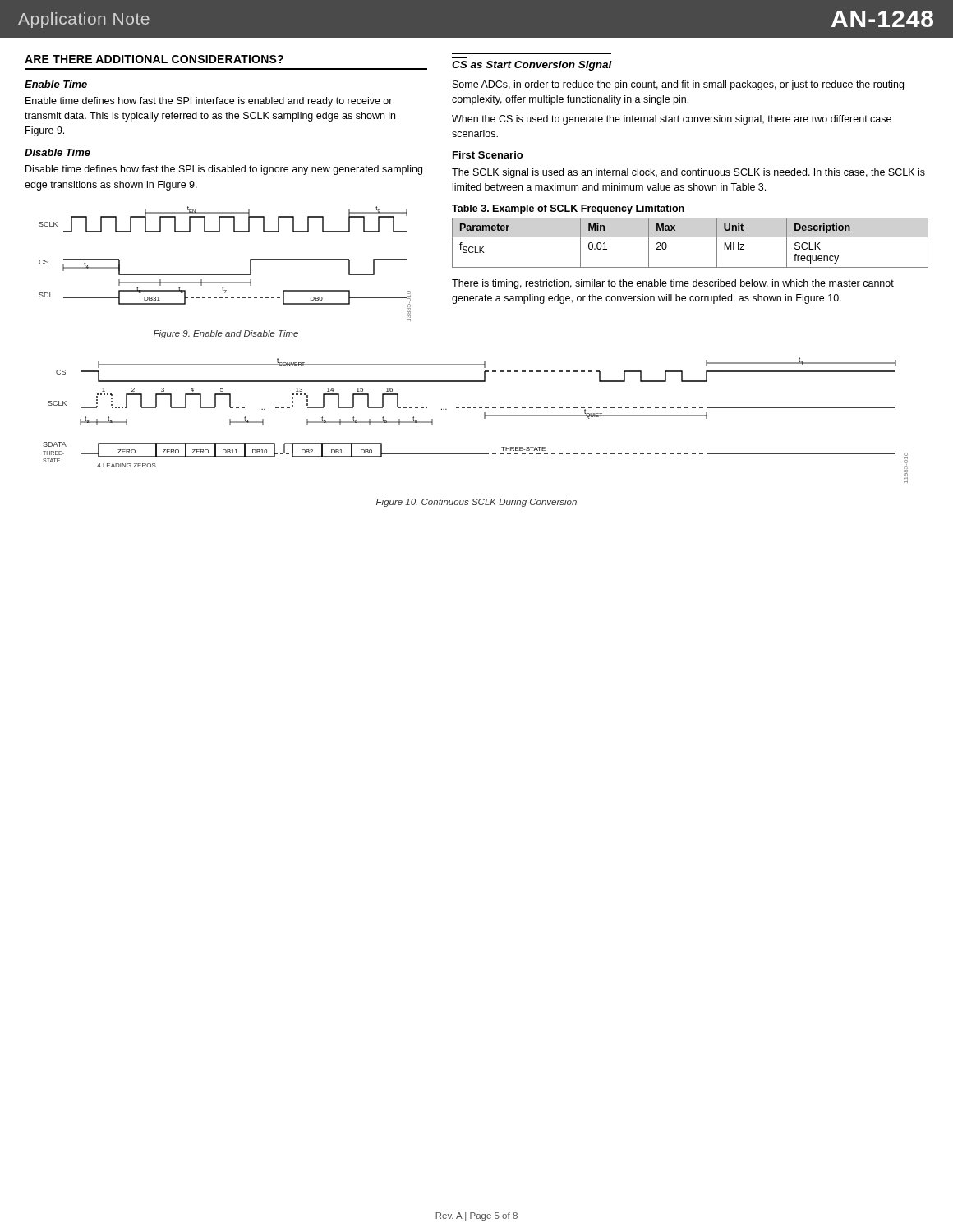Locate the section header that says "CS as Start Conversion Signal"
This screenshot has height=1232, width=953.
(x=532, y=64)
